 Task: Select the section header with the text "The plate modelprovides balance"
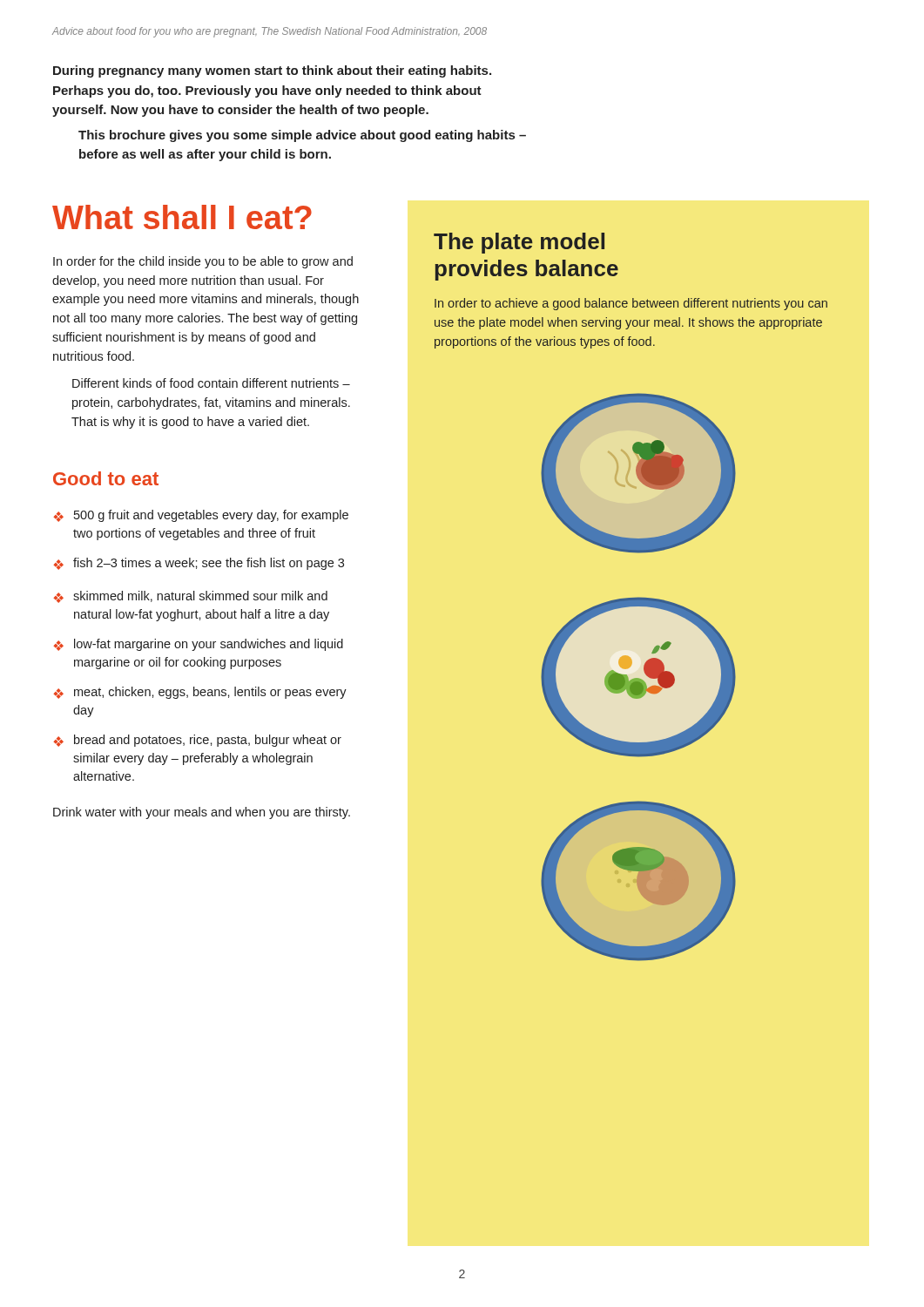526,255
